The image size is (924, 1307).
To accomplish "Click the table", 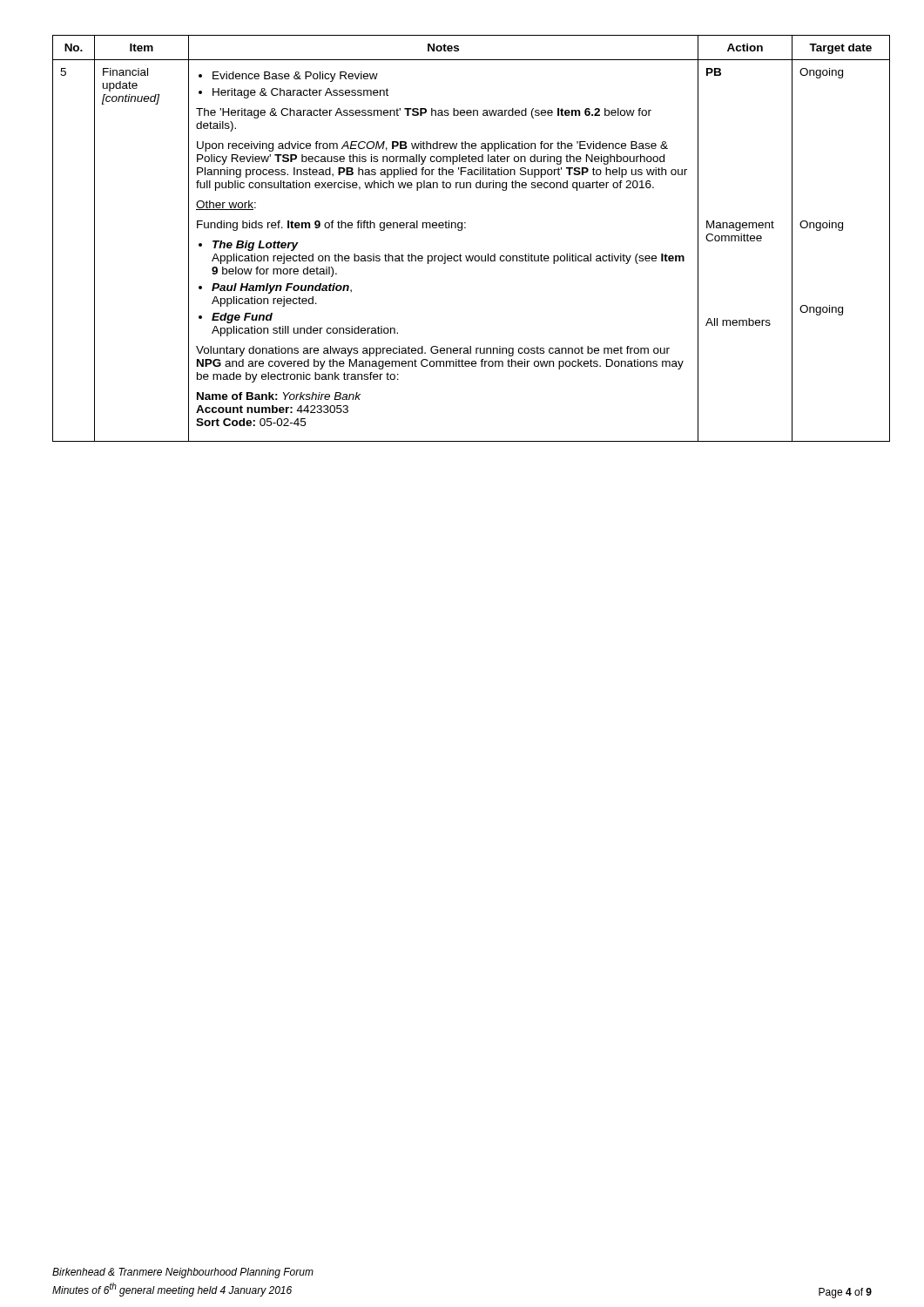I will 462,238.
